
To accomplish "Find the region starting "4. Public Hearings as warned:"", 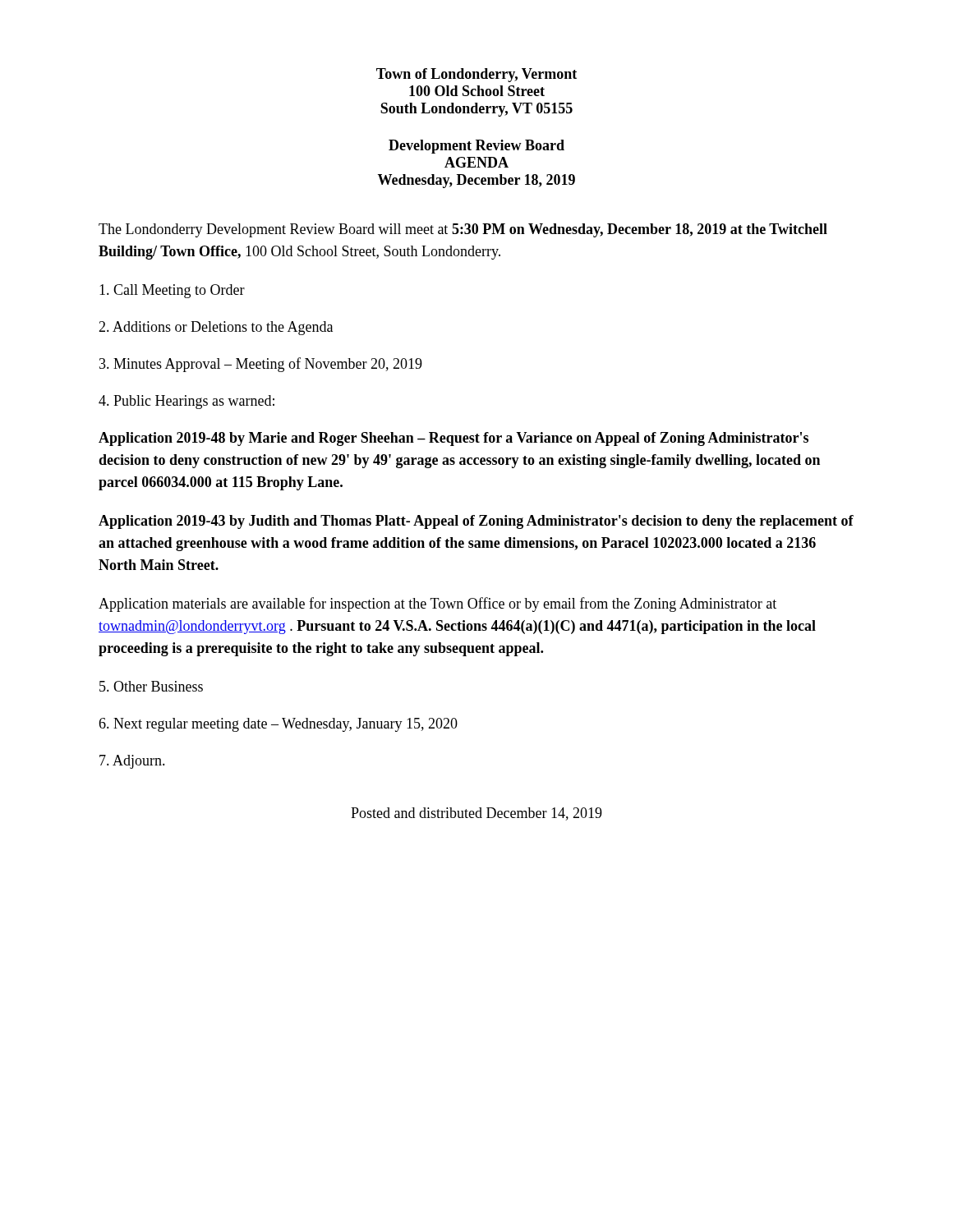I will tap(187, 401).
